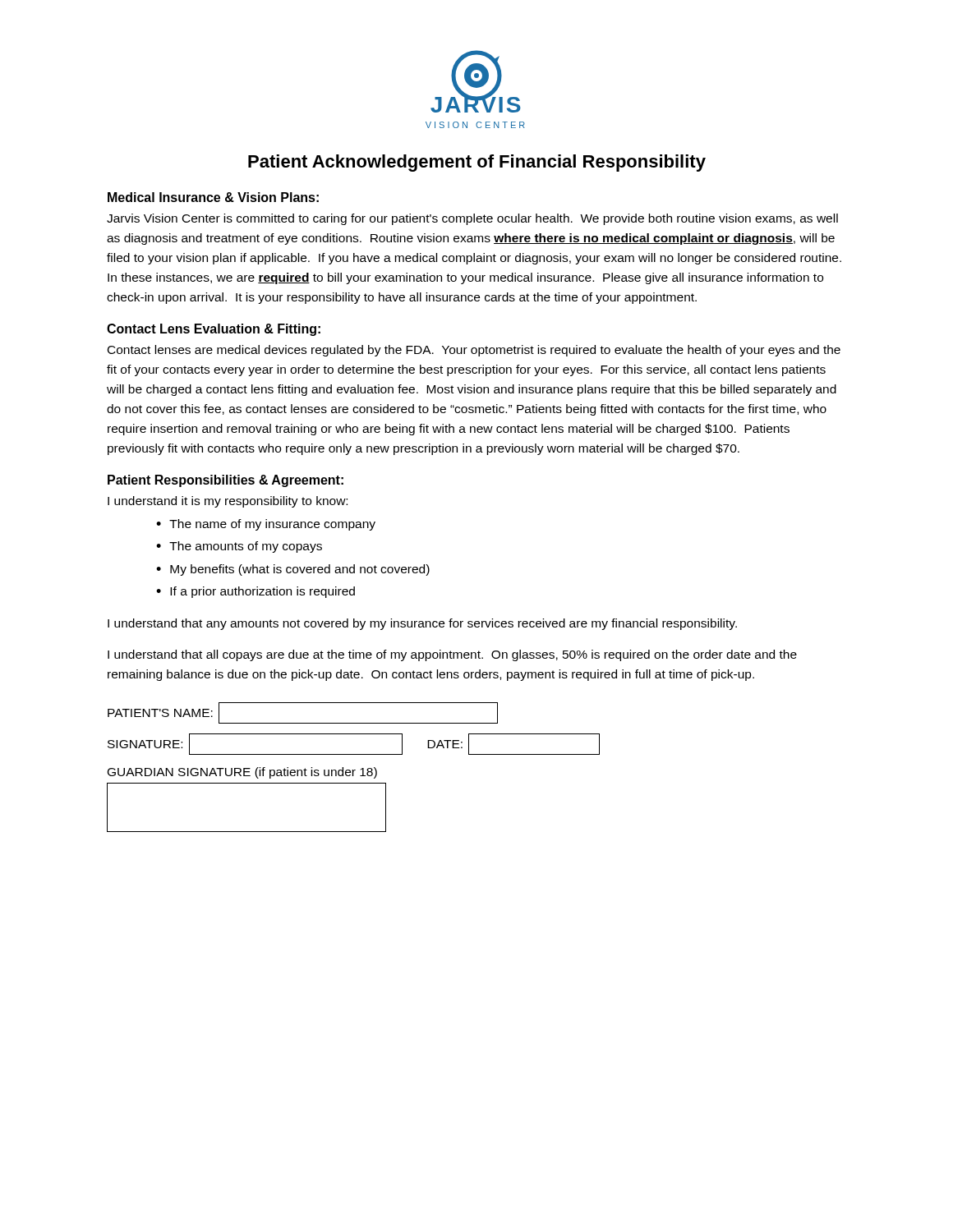This screenshot has height=1232, width=953.
Task: Point to "Medical Insurance & Vision Plans:"
Action: (x=213, y=198)
